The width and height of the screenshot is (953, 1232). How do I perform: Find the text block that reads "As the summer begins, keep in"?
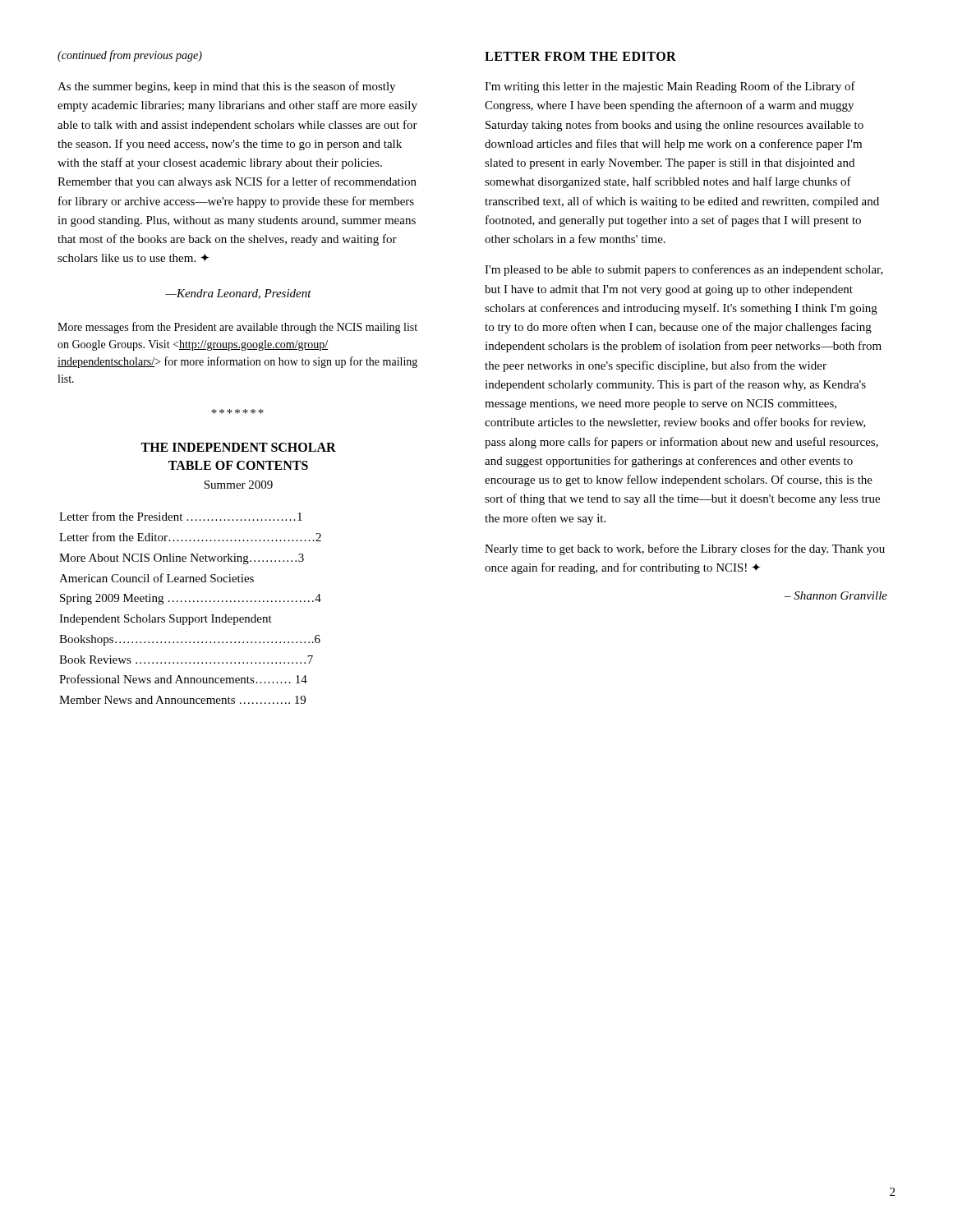(237, 172)
